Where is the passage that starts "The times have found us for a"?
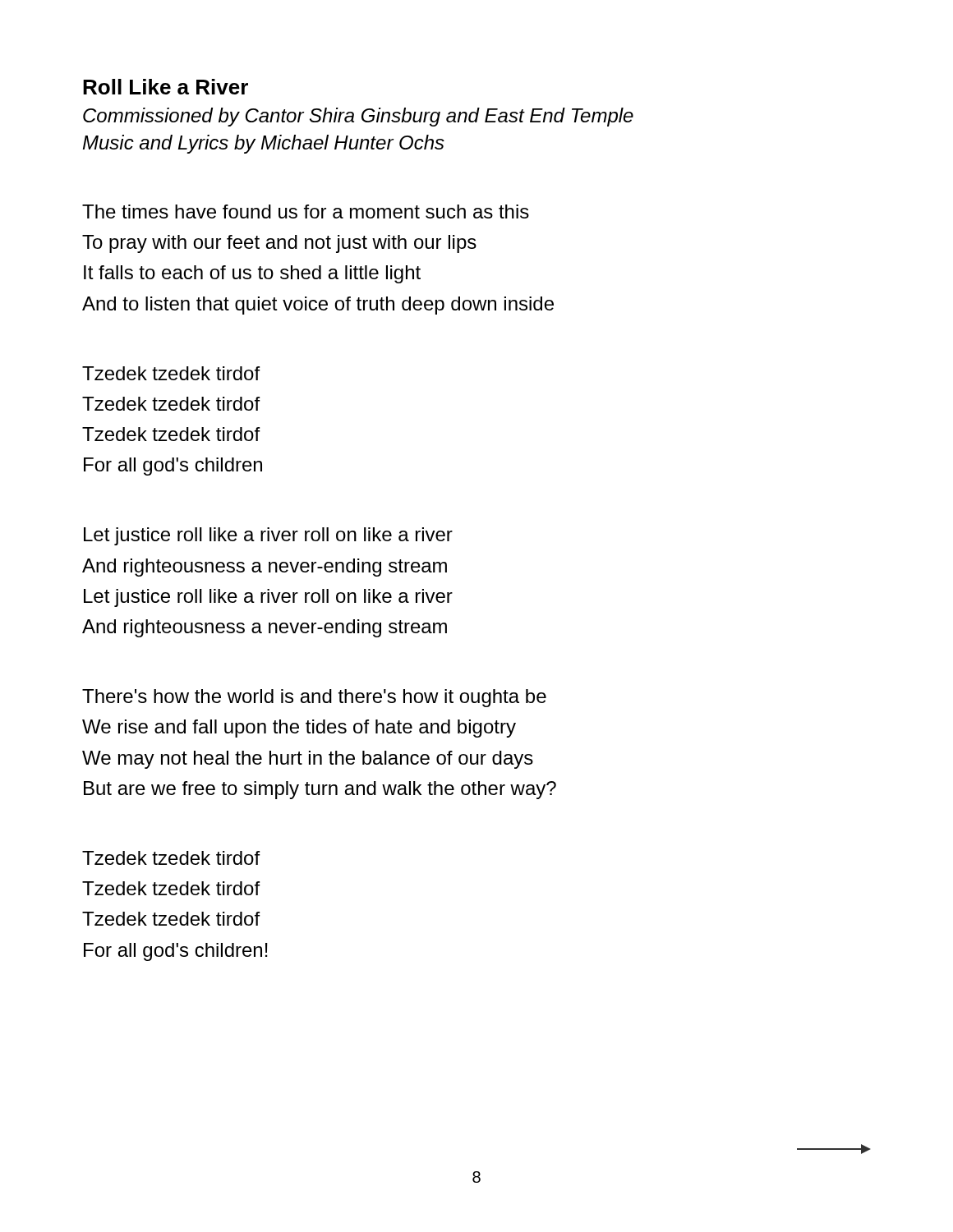953x1232 pixels. 318,257
